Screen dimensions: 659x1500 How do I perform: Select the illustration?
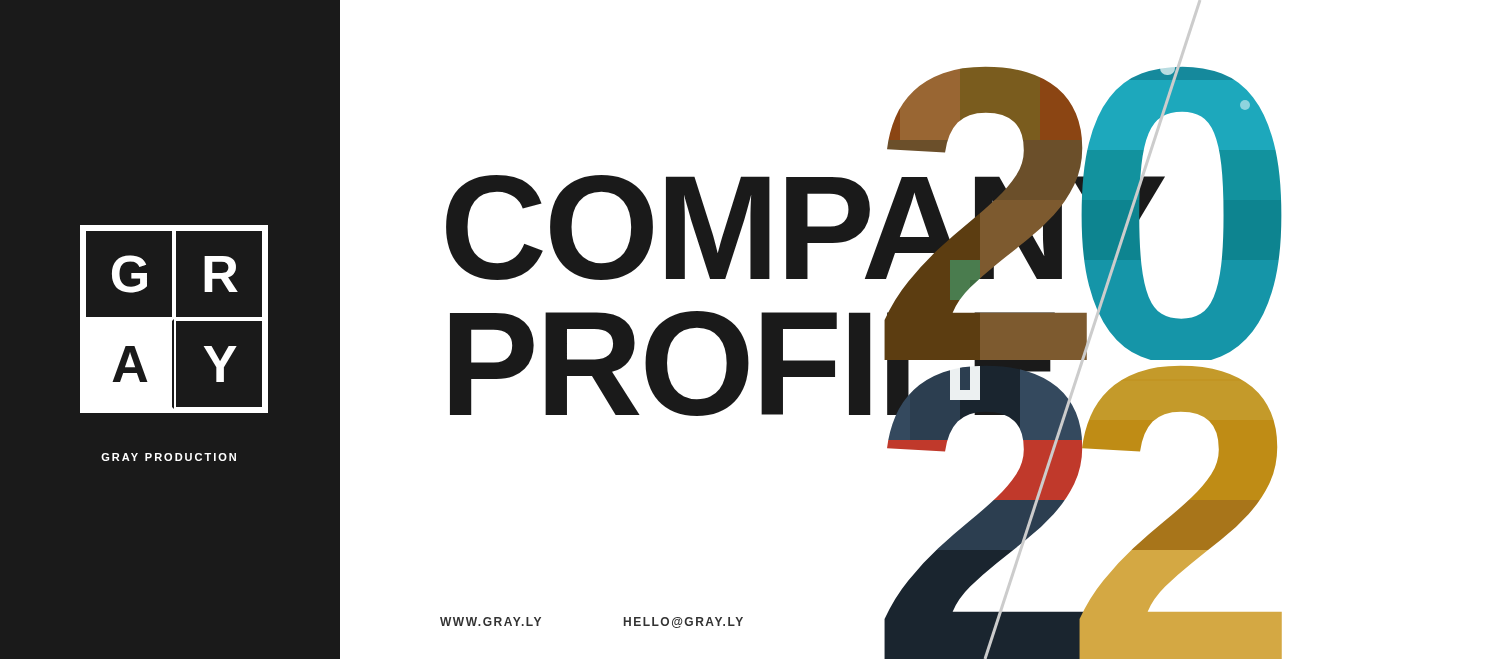1190,330
